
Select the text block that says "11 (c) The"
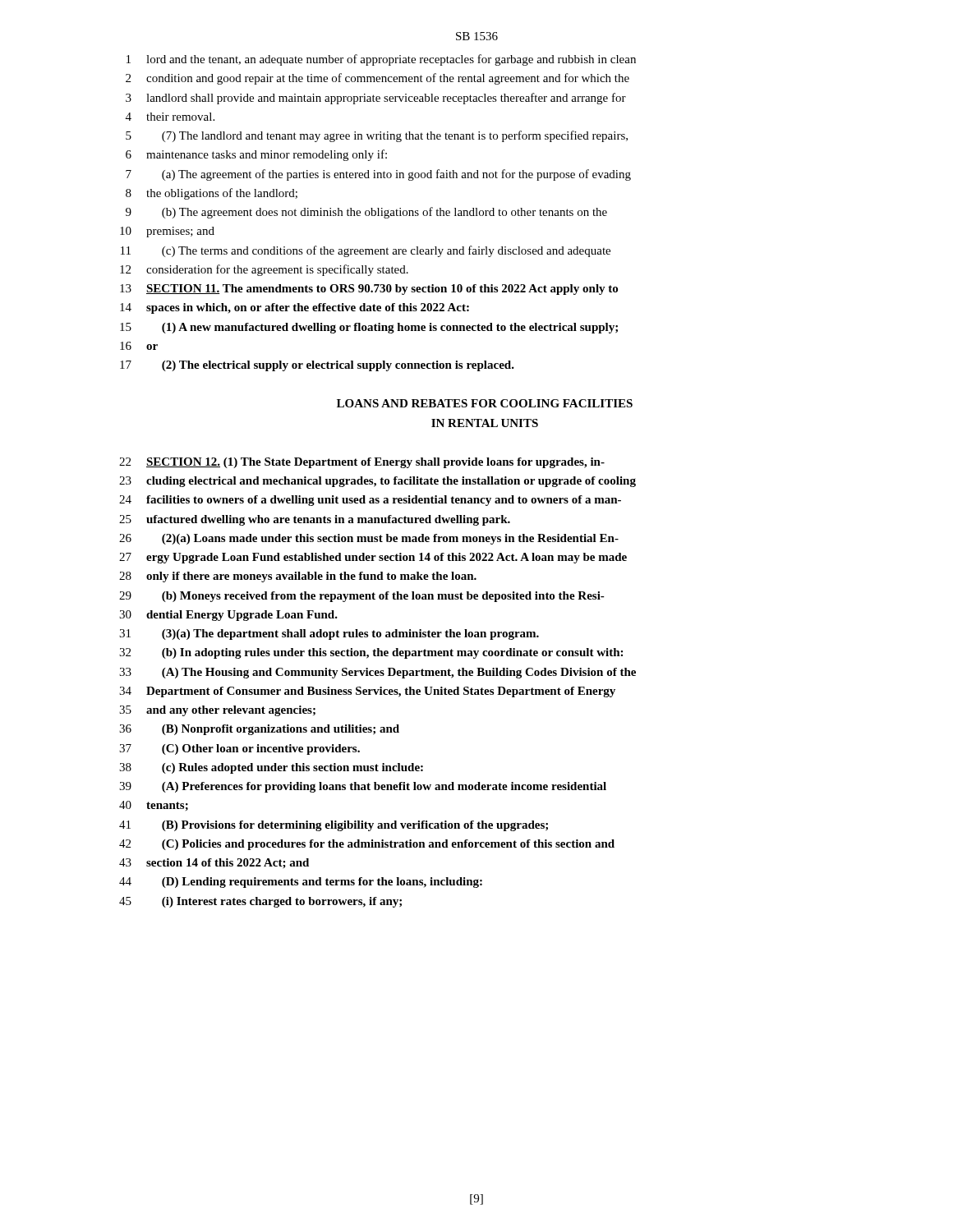[x=485, y=251]
